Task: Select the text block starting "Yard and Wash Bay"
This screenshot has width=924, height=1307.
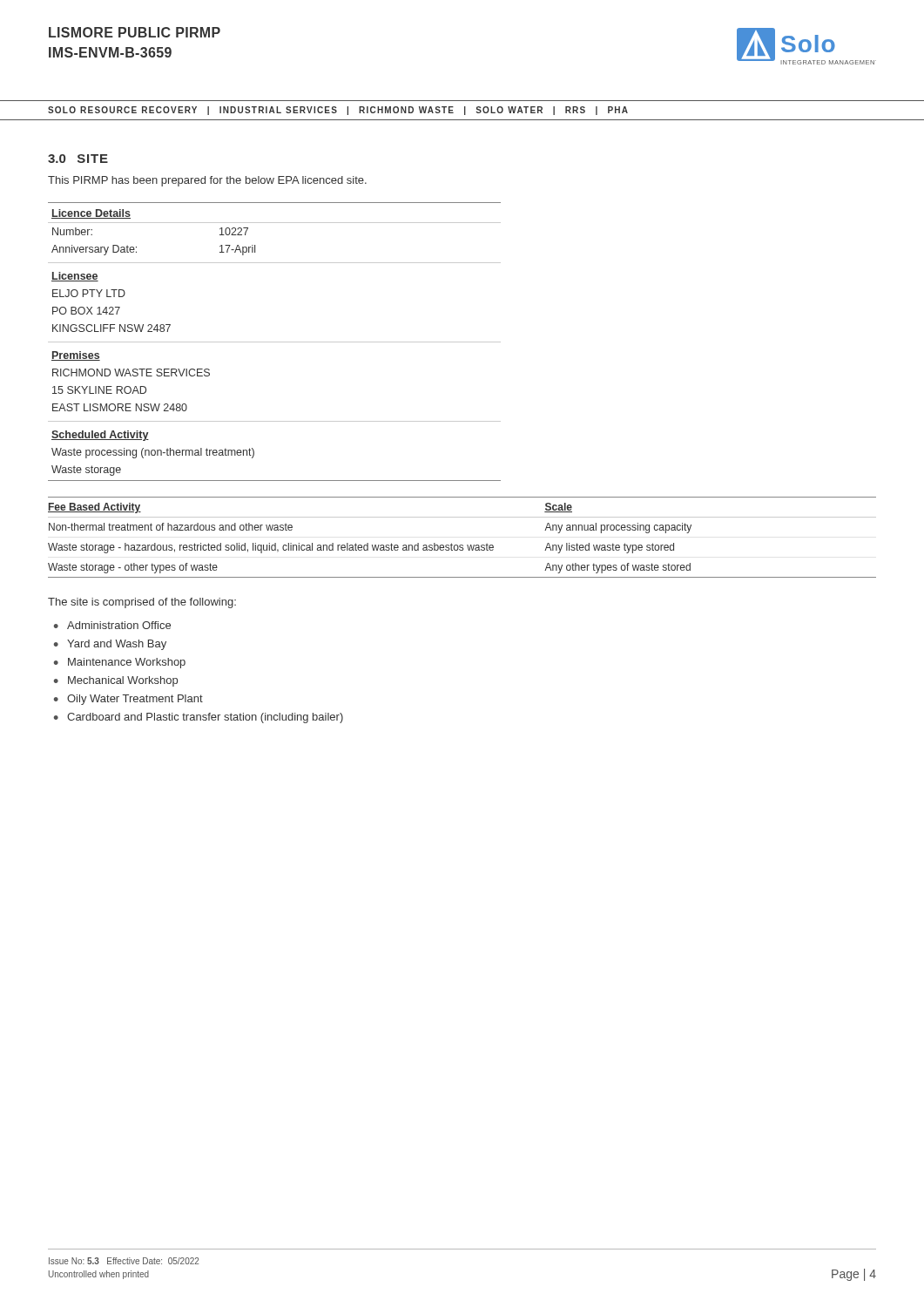Action: pos(117,643)
